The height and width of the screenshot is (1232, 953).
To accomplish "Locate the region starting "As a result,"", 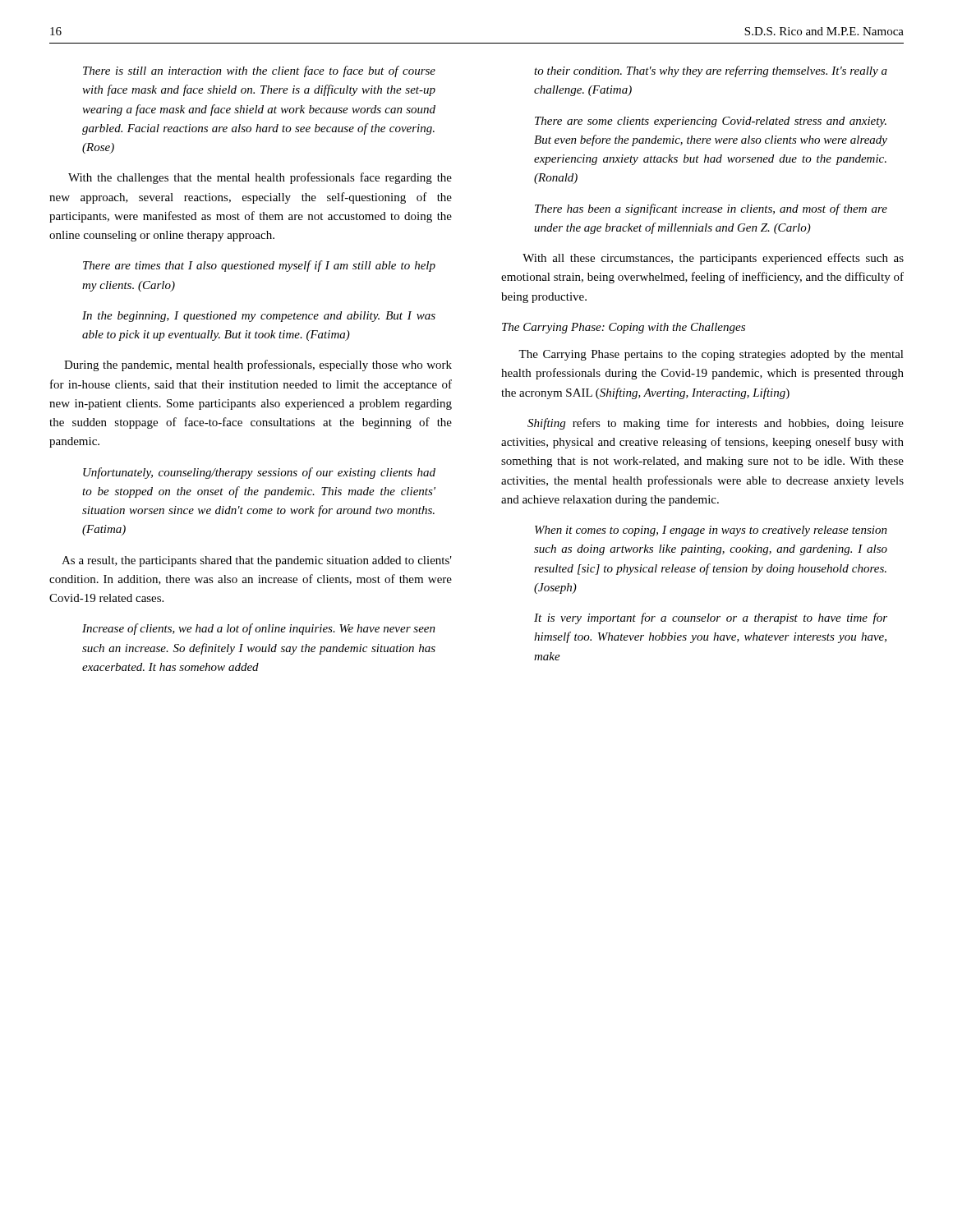I will [251, 579].
